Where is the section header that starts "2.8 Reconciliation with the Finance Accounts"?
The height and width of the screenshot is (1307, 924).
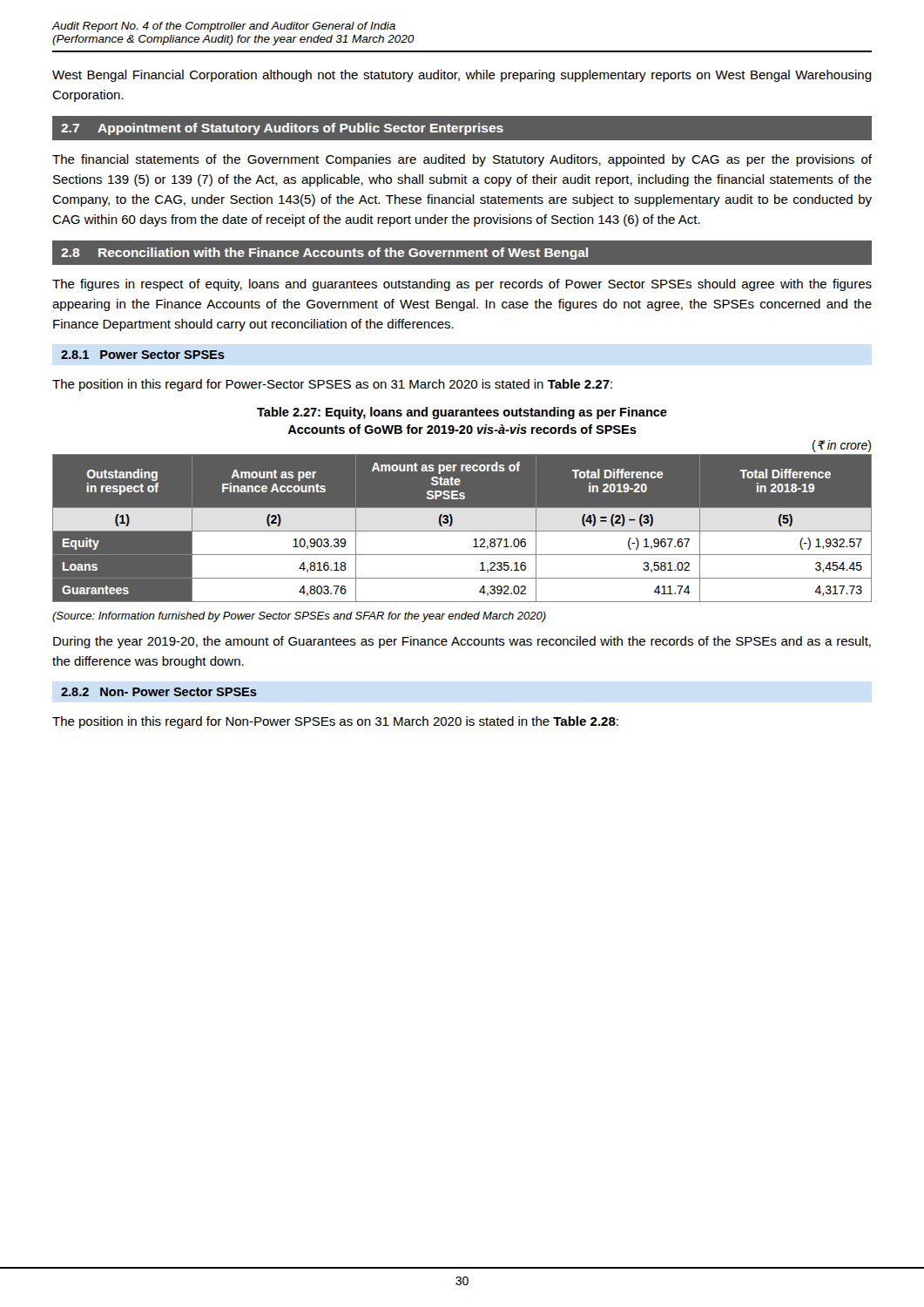coord(325,252)
